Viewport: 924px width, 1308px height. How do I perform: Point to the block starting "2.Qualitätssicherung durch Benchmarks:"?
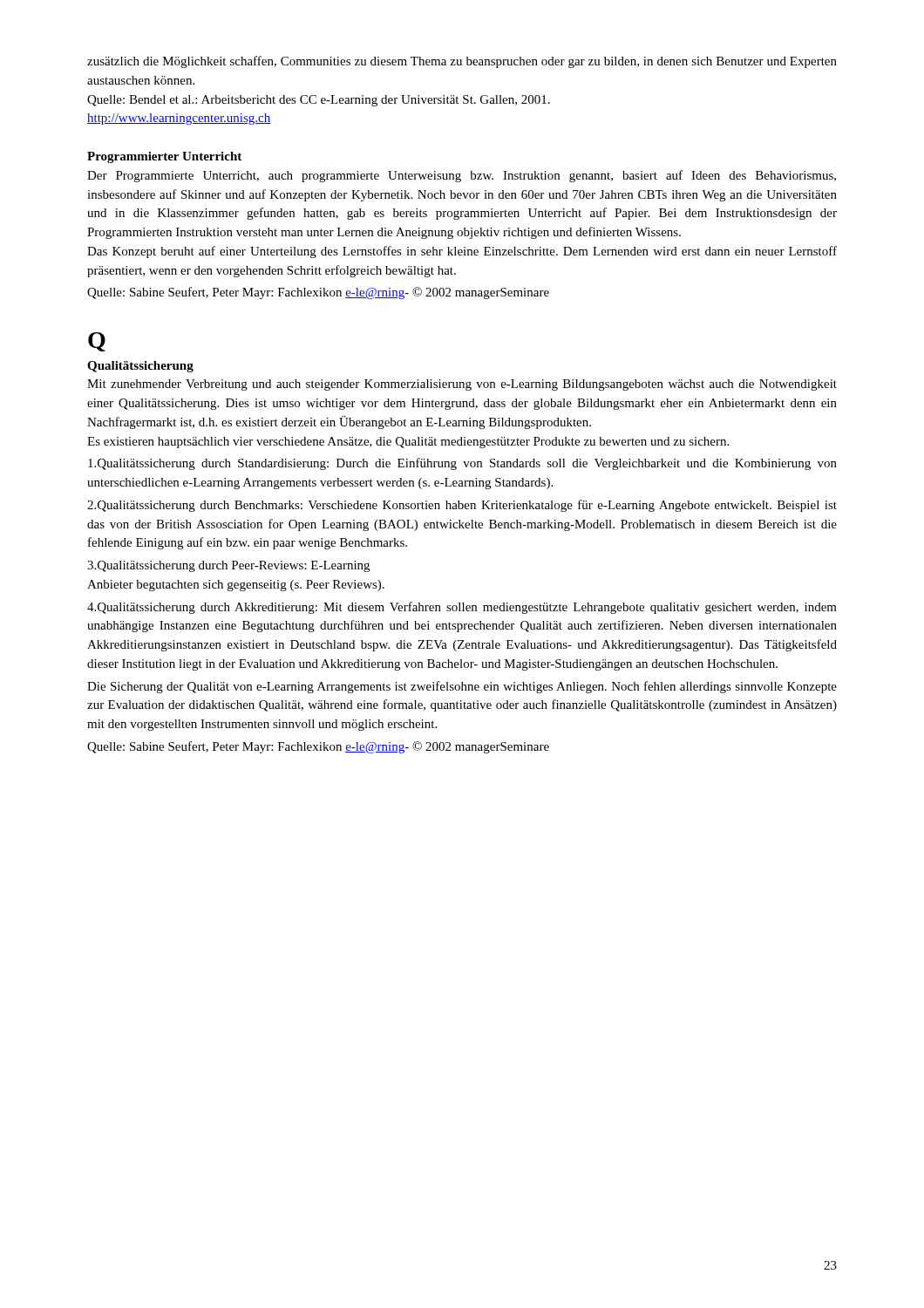point(462,524)
